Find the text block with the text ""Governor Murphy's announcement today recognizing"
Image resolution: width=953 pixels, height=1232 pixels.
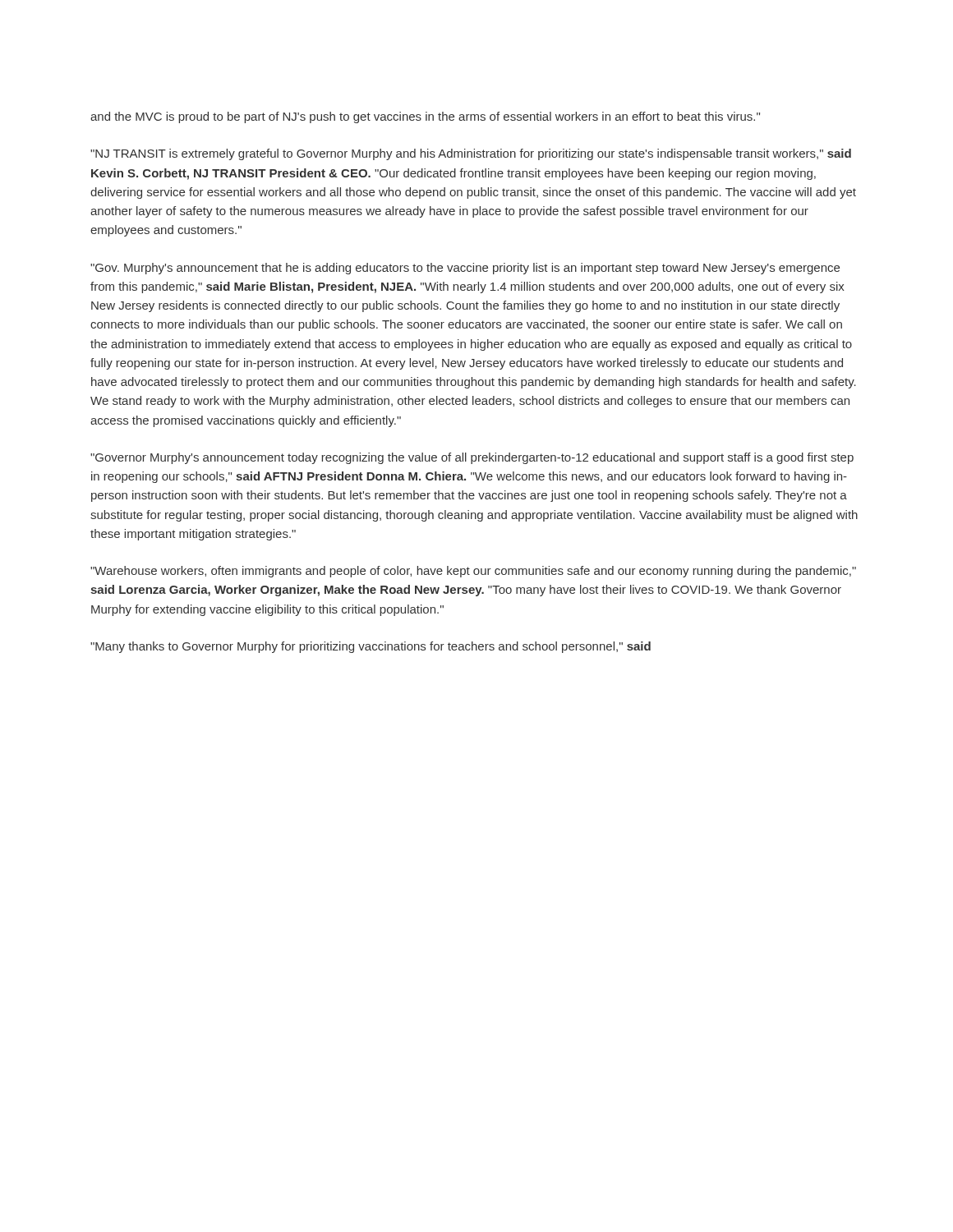point(474,495)
